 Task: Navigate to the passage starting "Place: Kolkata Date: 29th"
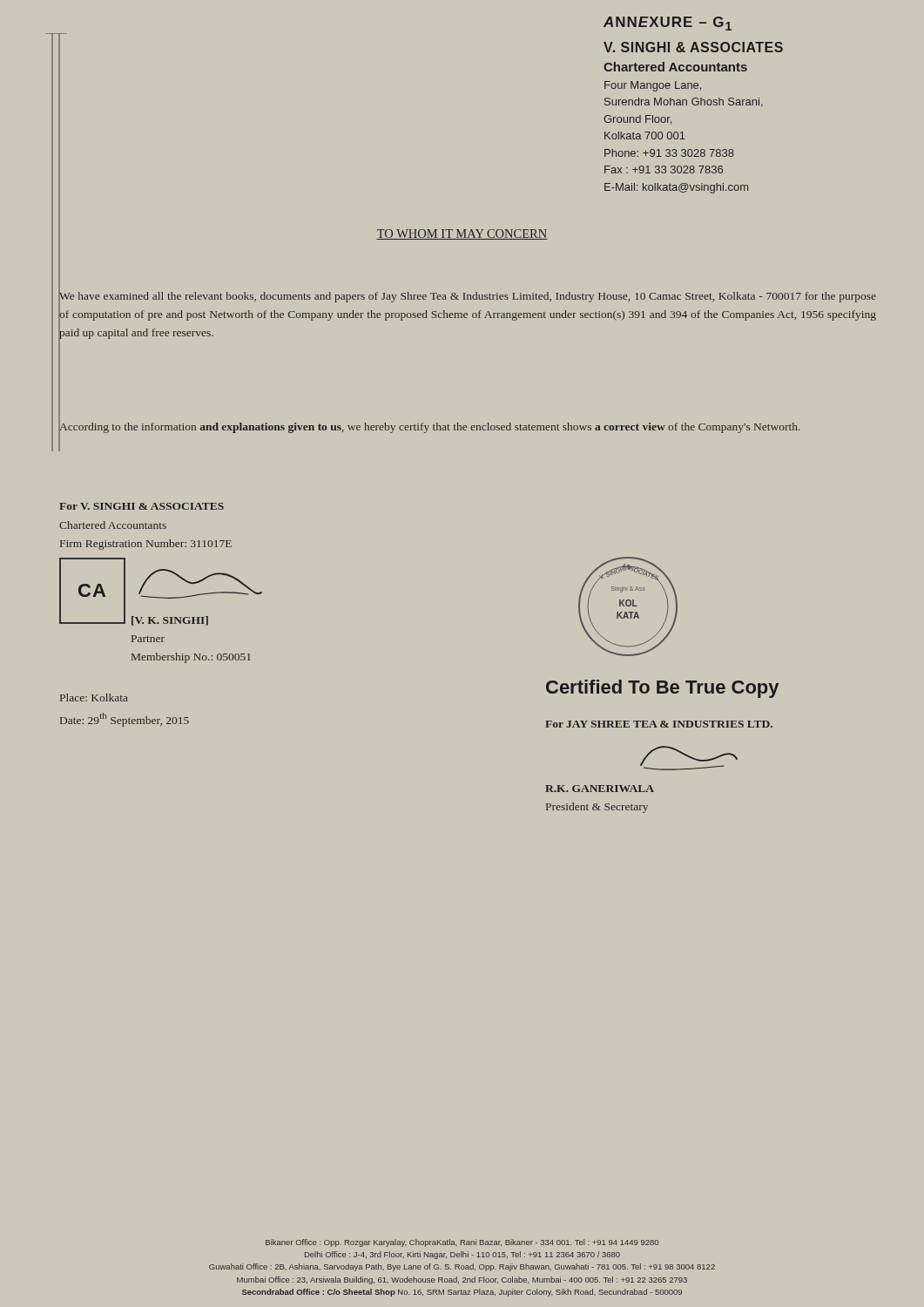pos(124,708)
